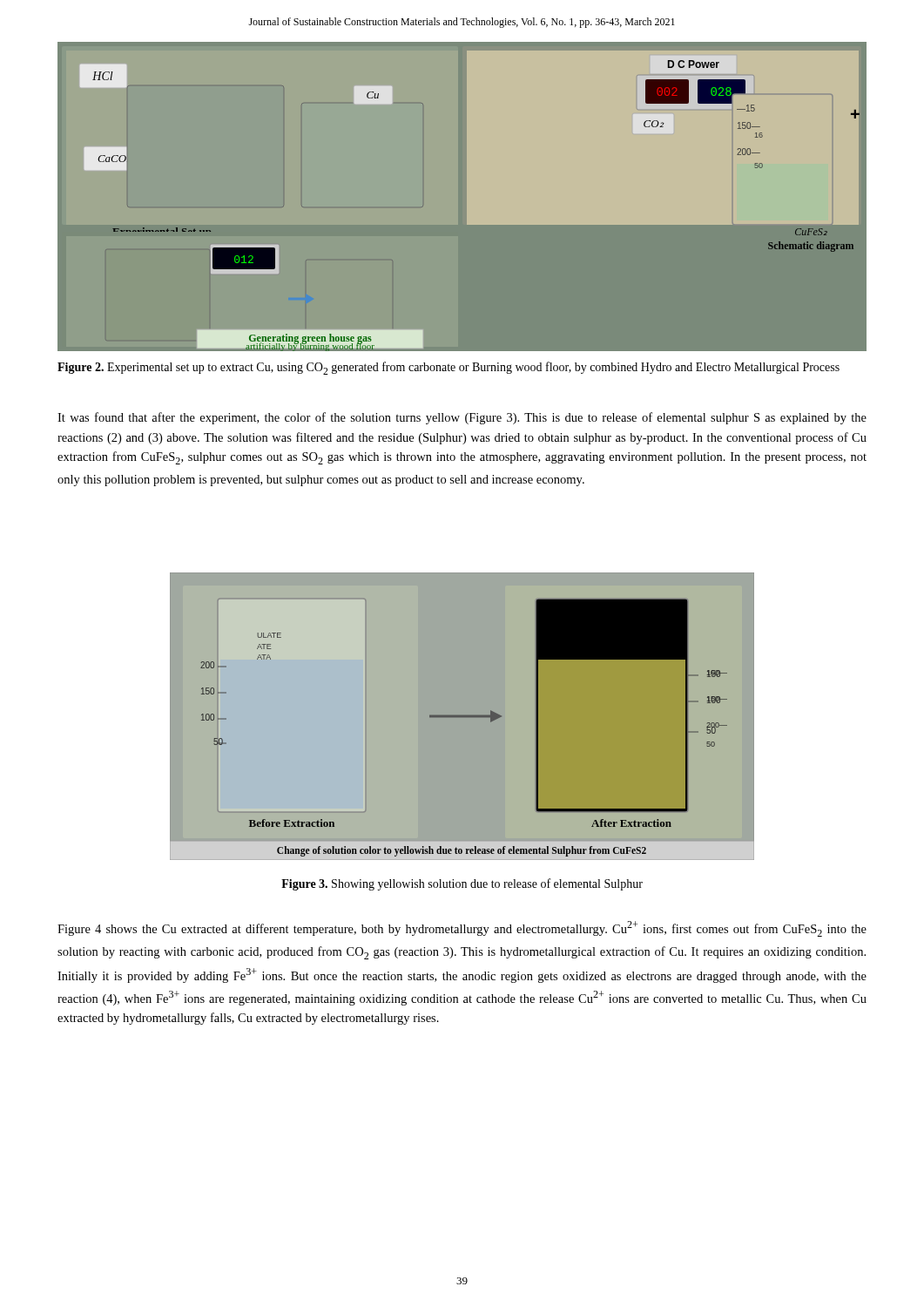Find the text block that says "Figure 4 shows the Cu extracted at different"

(462, 972)
